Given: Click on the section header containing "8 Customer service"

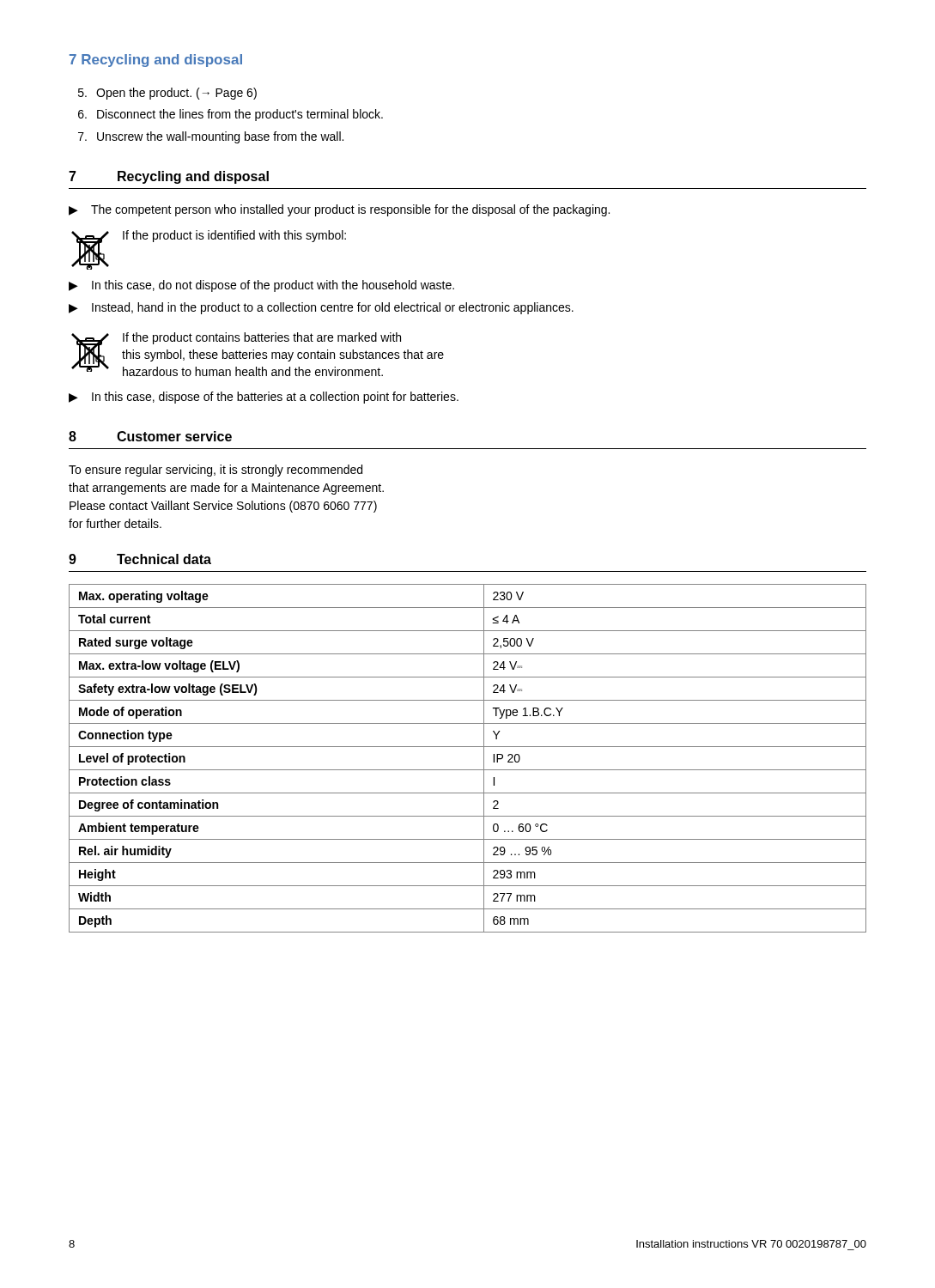Looking at the screenshot, I should point(150,437).
